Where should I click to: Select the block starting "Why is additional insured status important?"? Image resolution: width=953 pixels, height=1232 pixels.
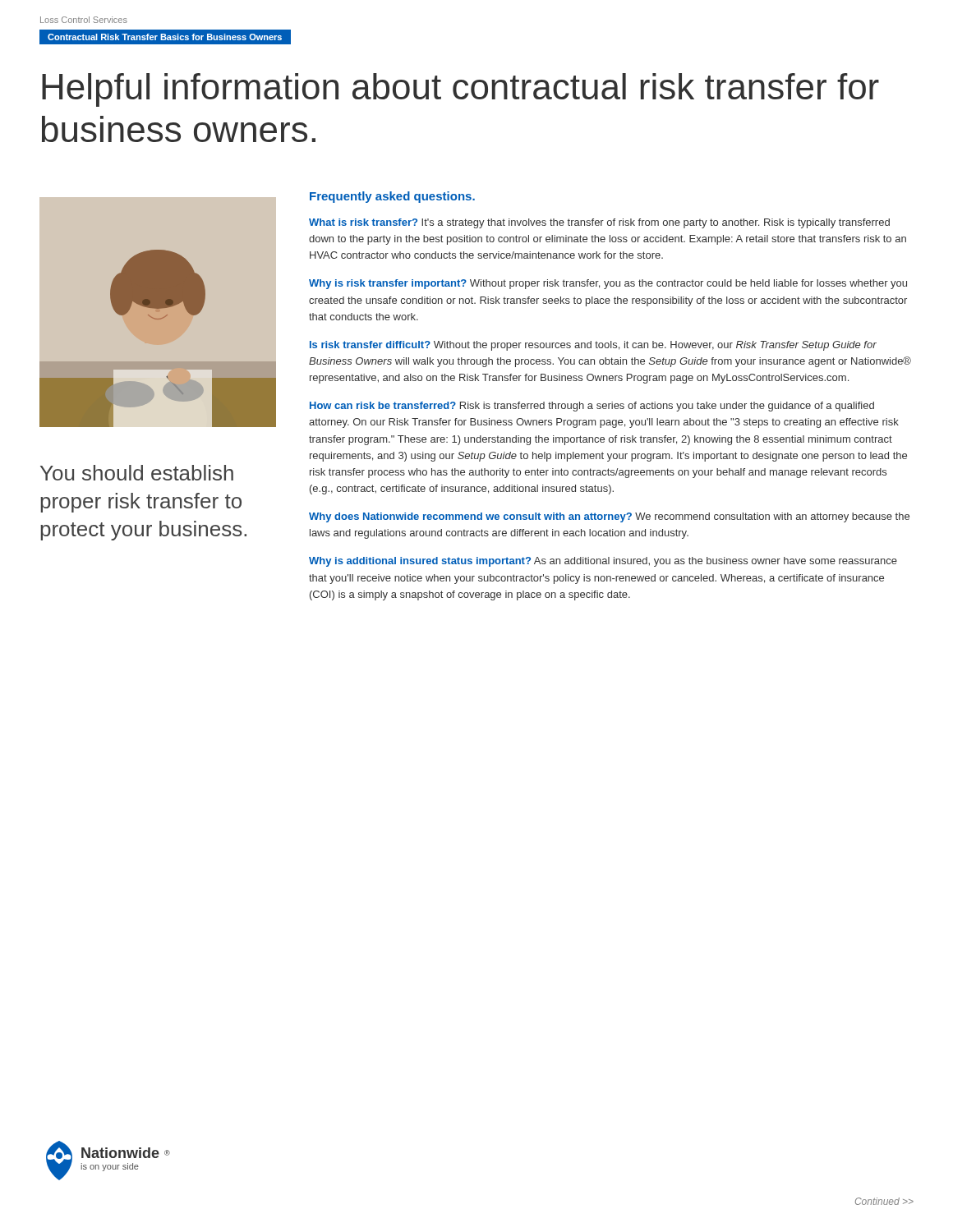click(603, 577)
